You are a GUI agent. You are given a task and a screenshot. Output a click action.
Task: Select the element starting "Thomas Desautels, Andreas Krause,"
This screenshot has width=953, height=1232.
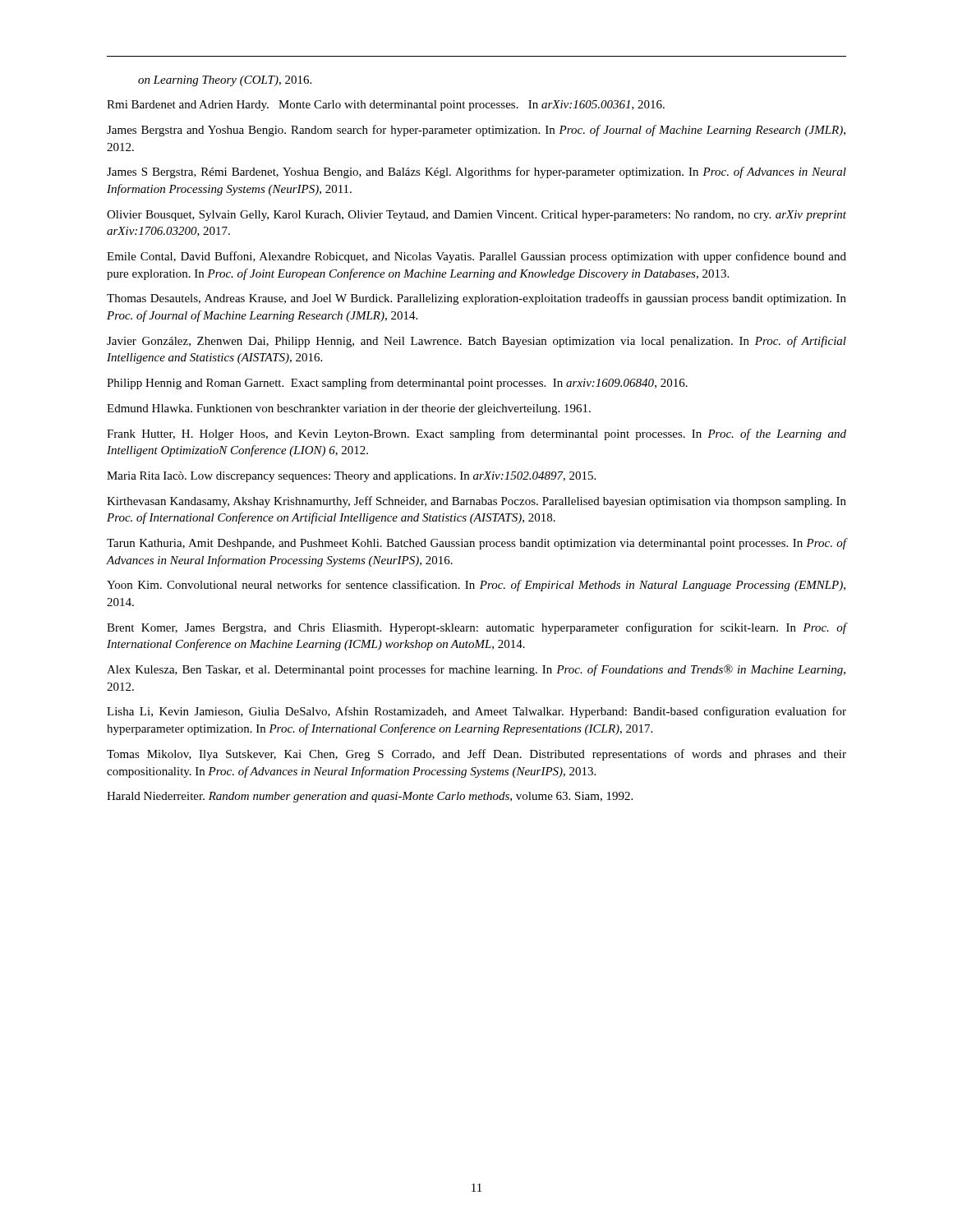tap(476, 307)
